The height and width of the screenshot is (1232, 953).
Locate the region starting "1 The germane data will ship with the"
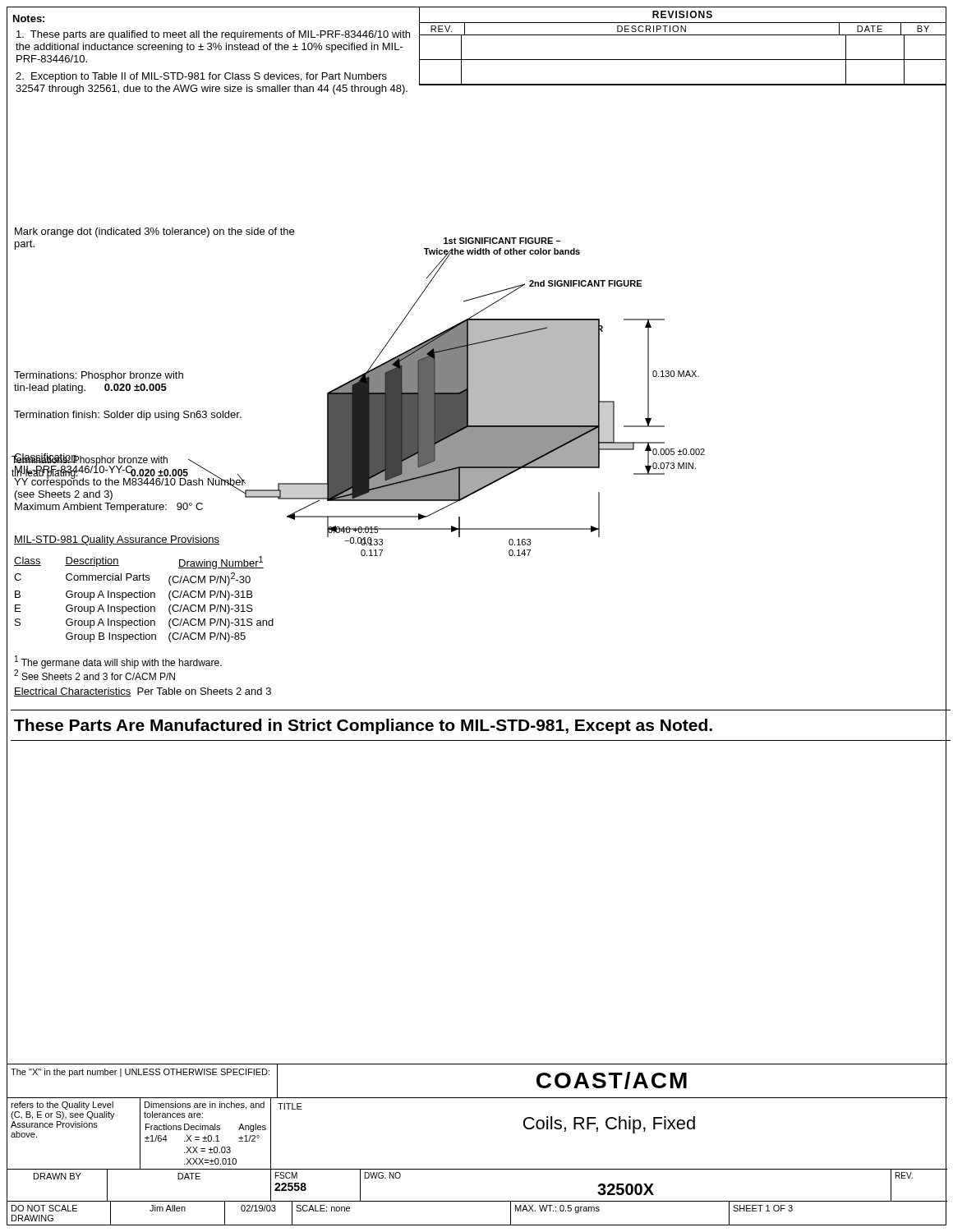click(118, 669)
